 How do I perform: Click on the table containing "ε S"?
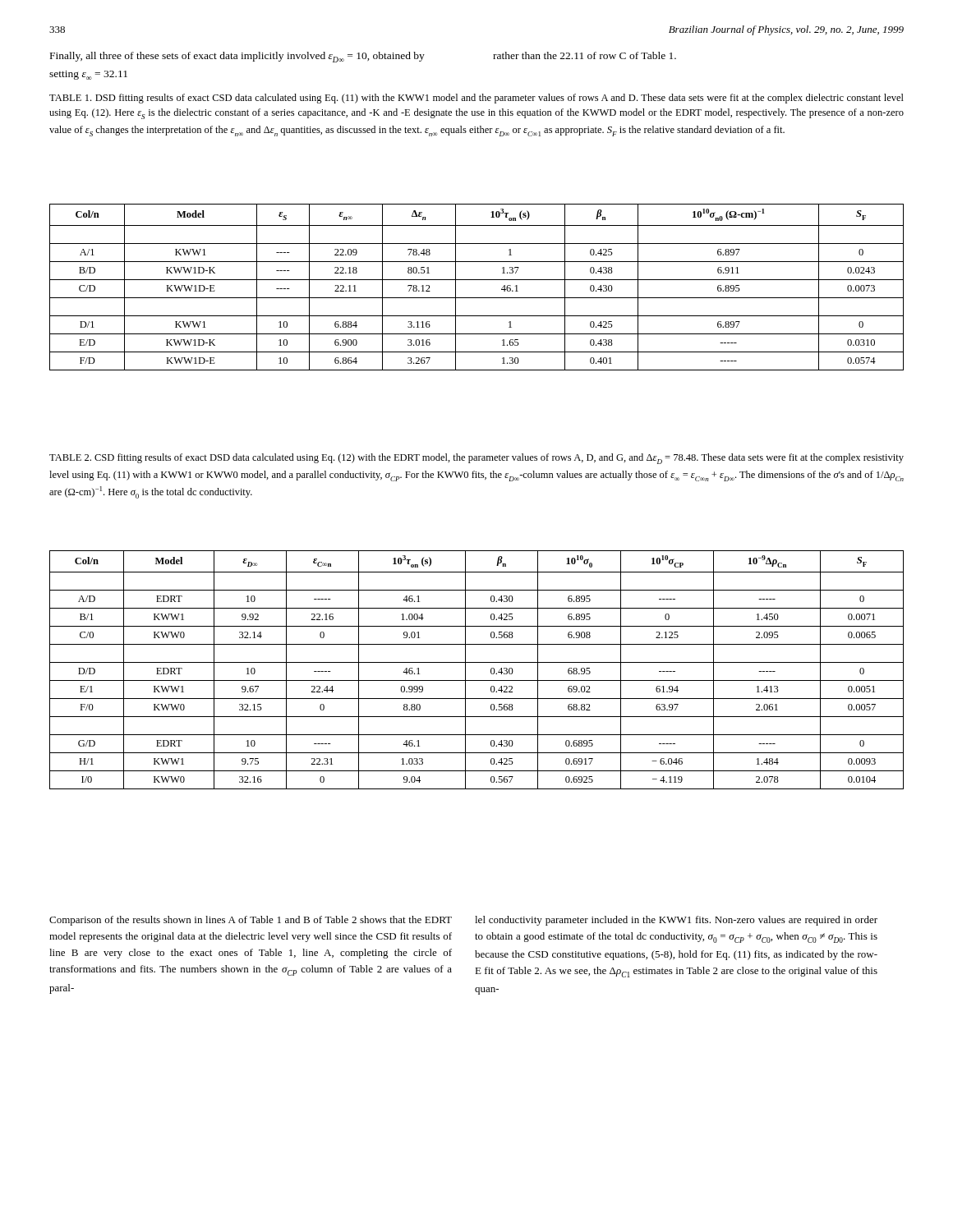[476, 287]
